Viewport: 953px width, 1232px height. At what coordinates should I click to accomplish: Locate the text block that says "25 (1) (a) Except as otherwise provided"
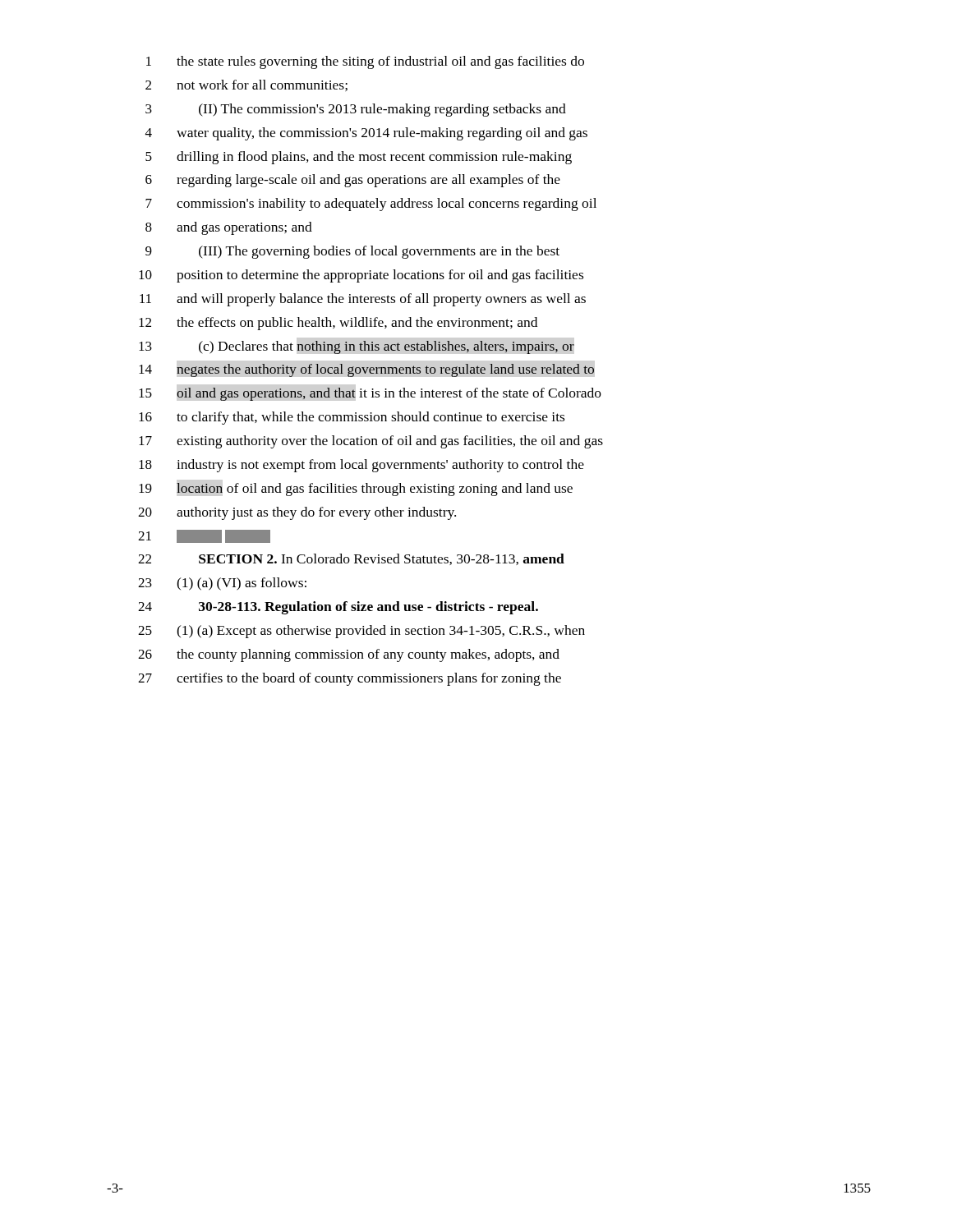(x=489, y=630)
